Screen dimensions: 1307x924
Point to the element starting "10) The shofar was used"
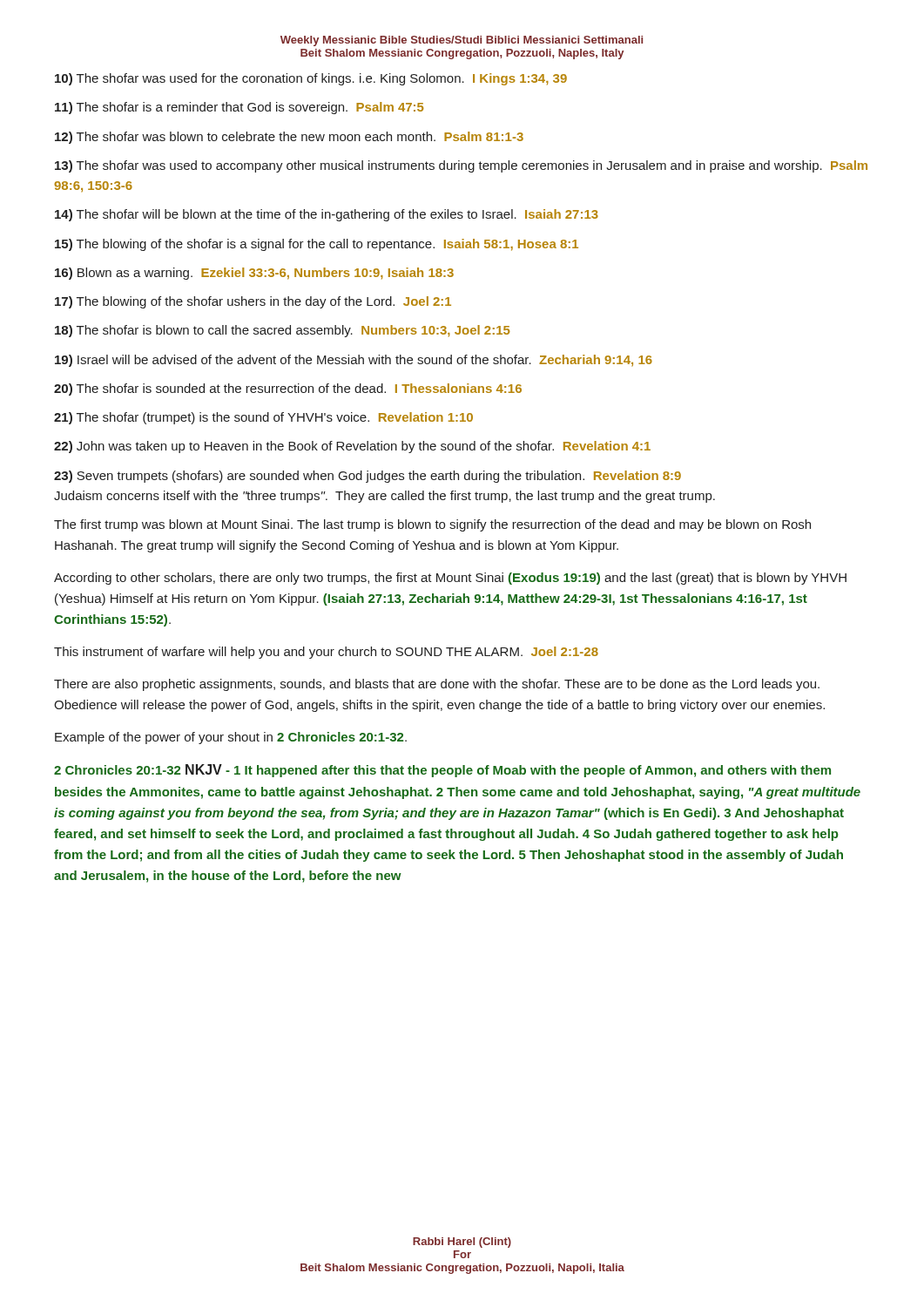[x=311, y=78]
